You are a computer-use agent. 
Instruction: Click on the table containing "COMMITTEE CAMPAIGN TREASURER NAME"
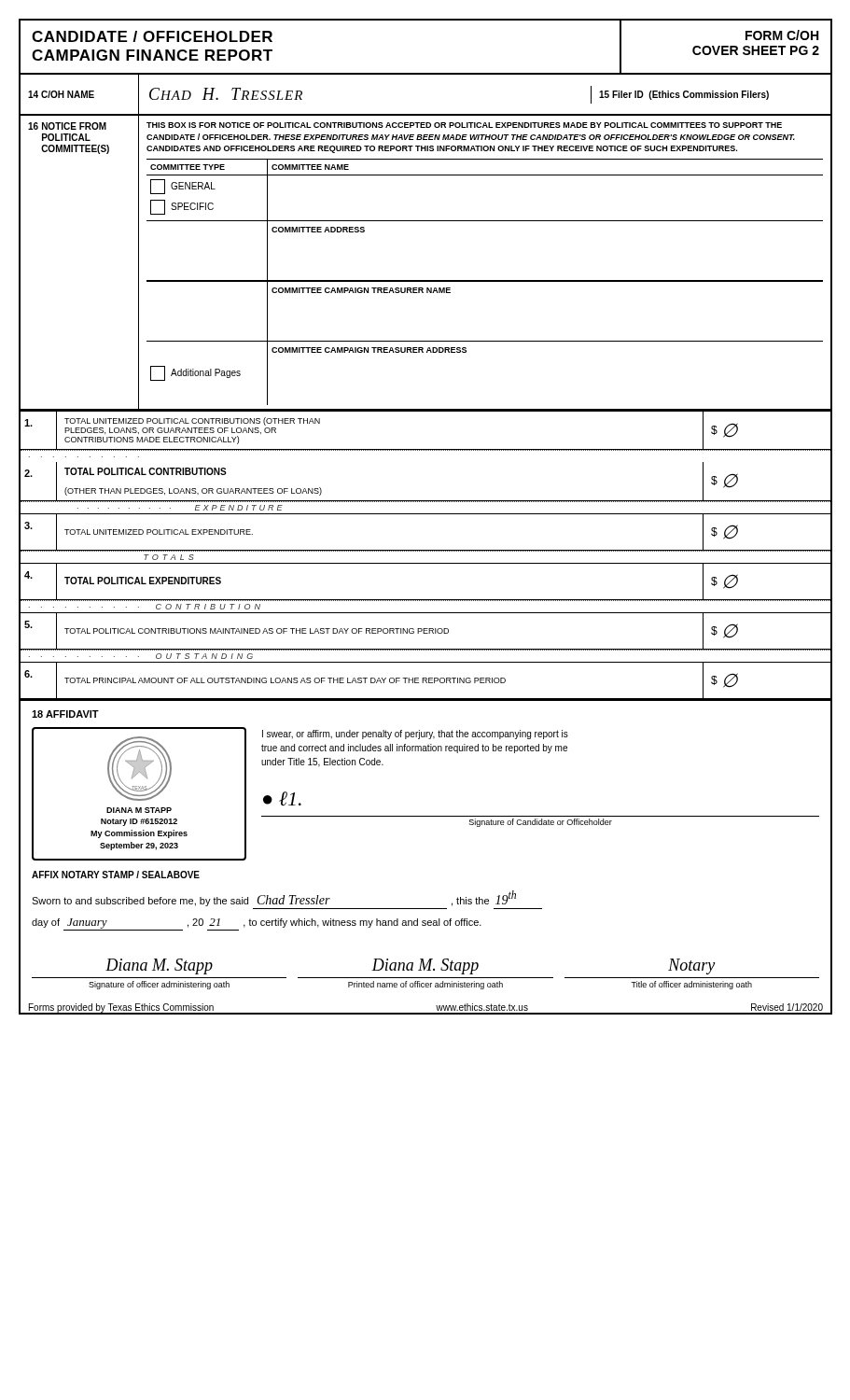click(x=485, y=311)
